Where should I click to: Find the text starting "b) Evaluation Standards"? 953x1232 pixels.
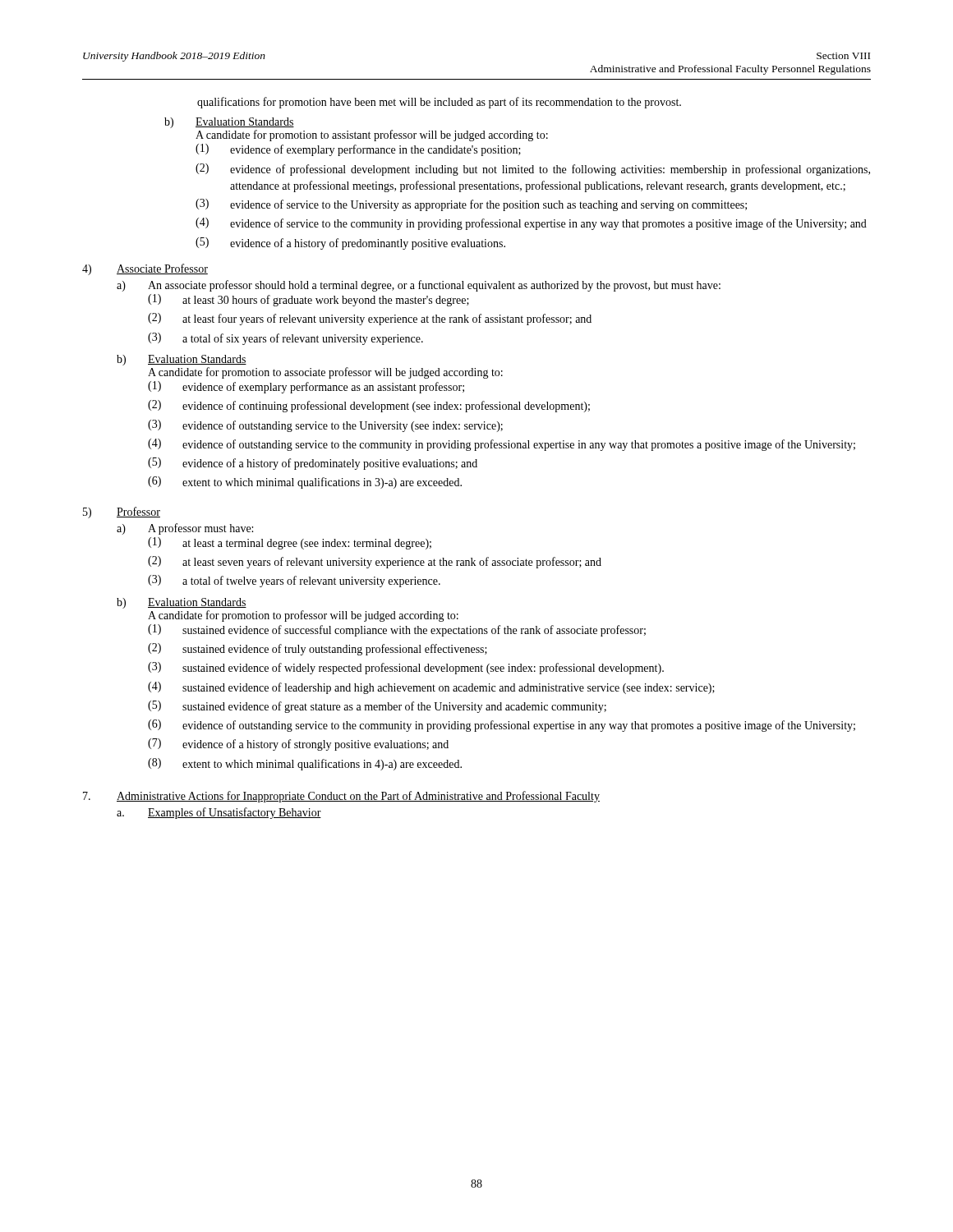point(518,185)
